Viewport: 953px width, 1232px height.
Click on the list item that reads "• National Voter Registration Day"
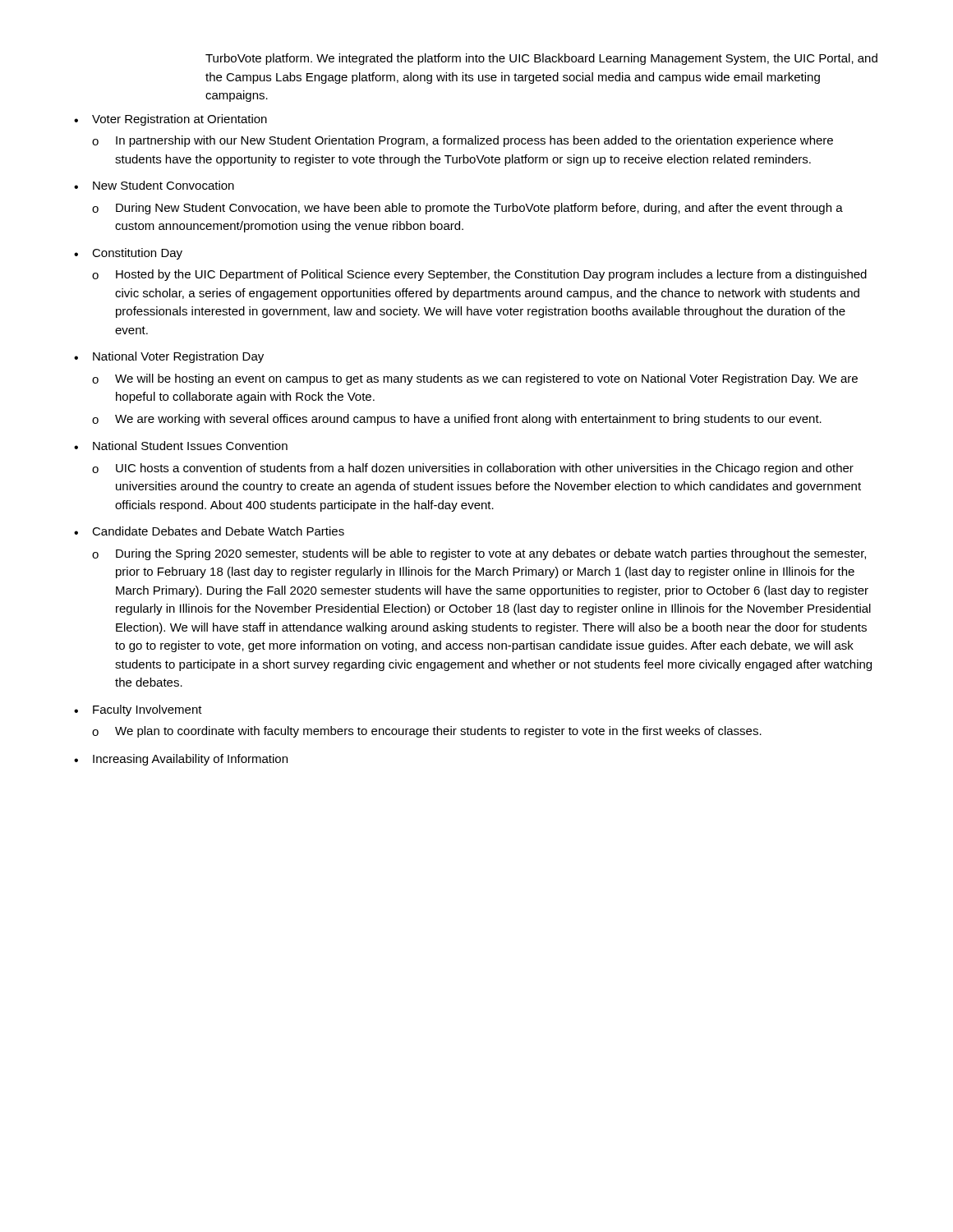click(x=476, y=390)
